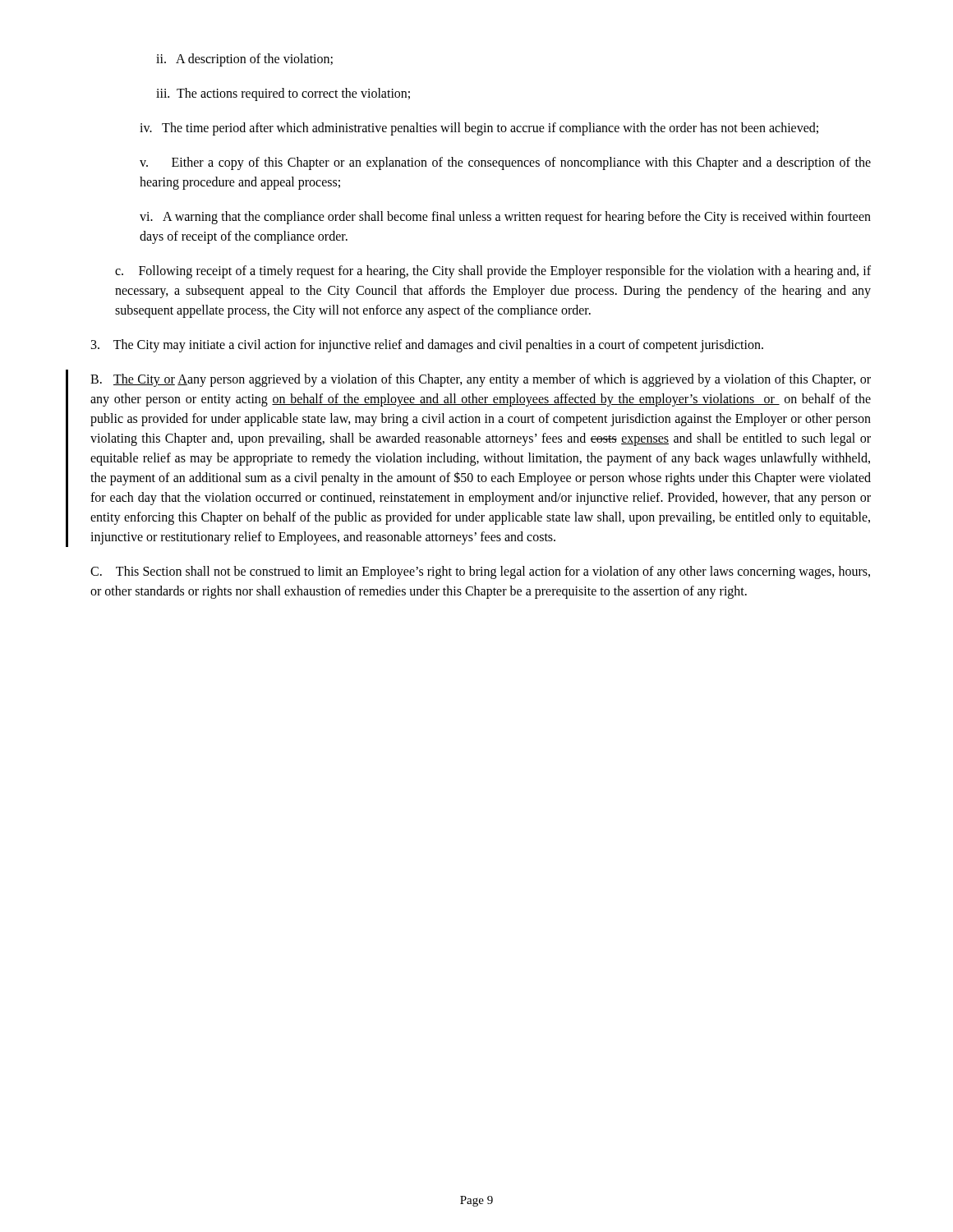The image size is (953, 1232).
Task: Locate the region starting "iv. The time period"
Action: tap(480, 128)
